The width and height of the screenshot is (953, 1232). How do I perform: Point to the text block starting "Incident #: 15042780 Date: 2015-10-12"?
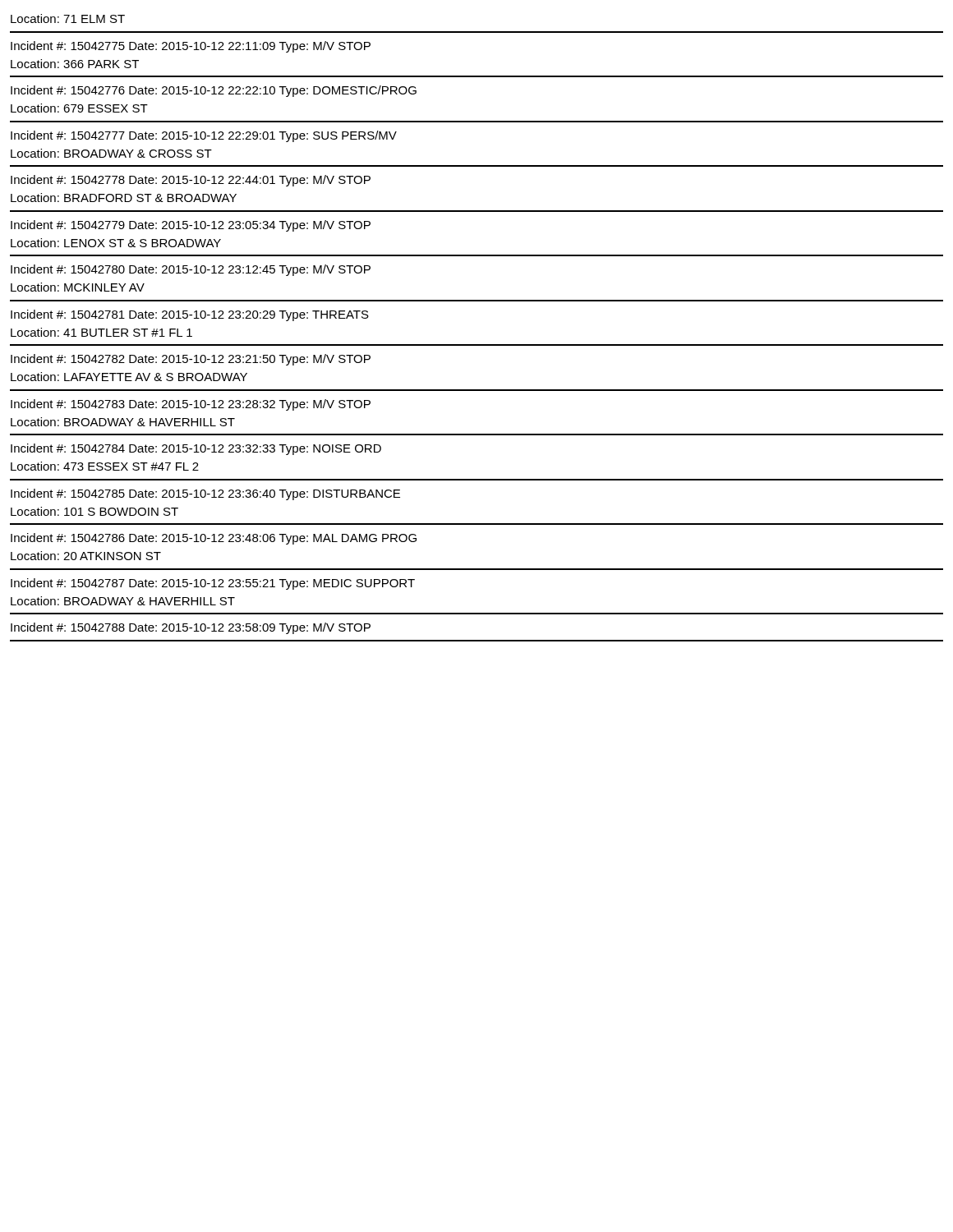[x=191, y=270]
